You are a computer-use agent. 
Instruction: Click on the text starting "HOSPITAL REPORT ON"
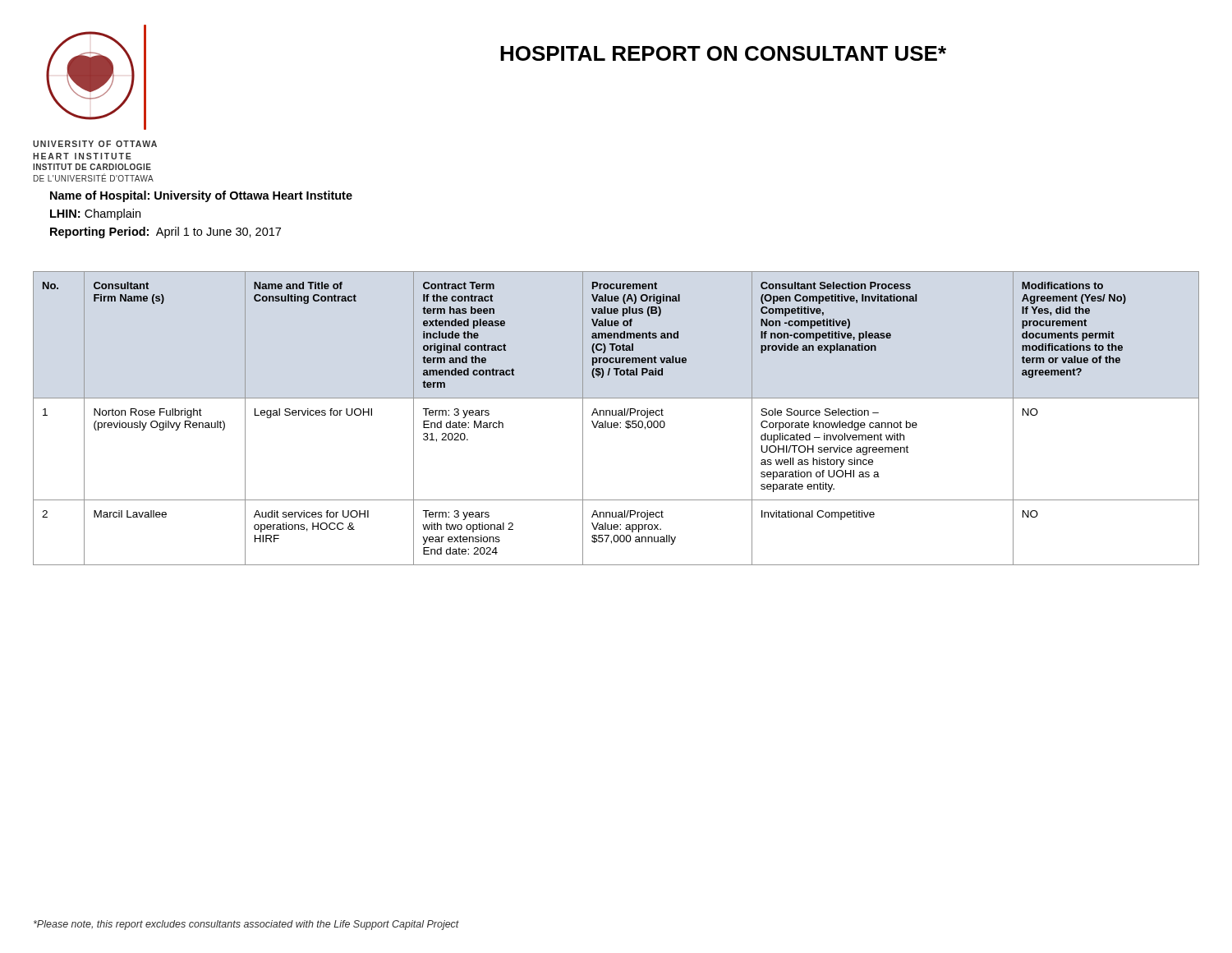click(x=723, y=53)
